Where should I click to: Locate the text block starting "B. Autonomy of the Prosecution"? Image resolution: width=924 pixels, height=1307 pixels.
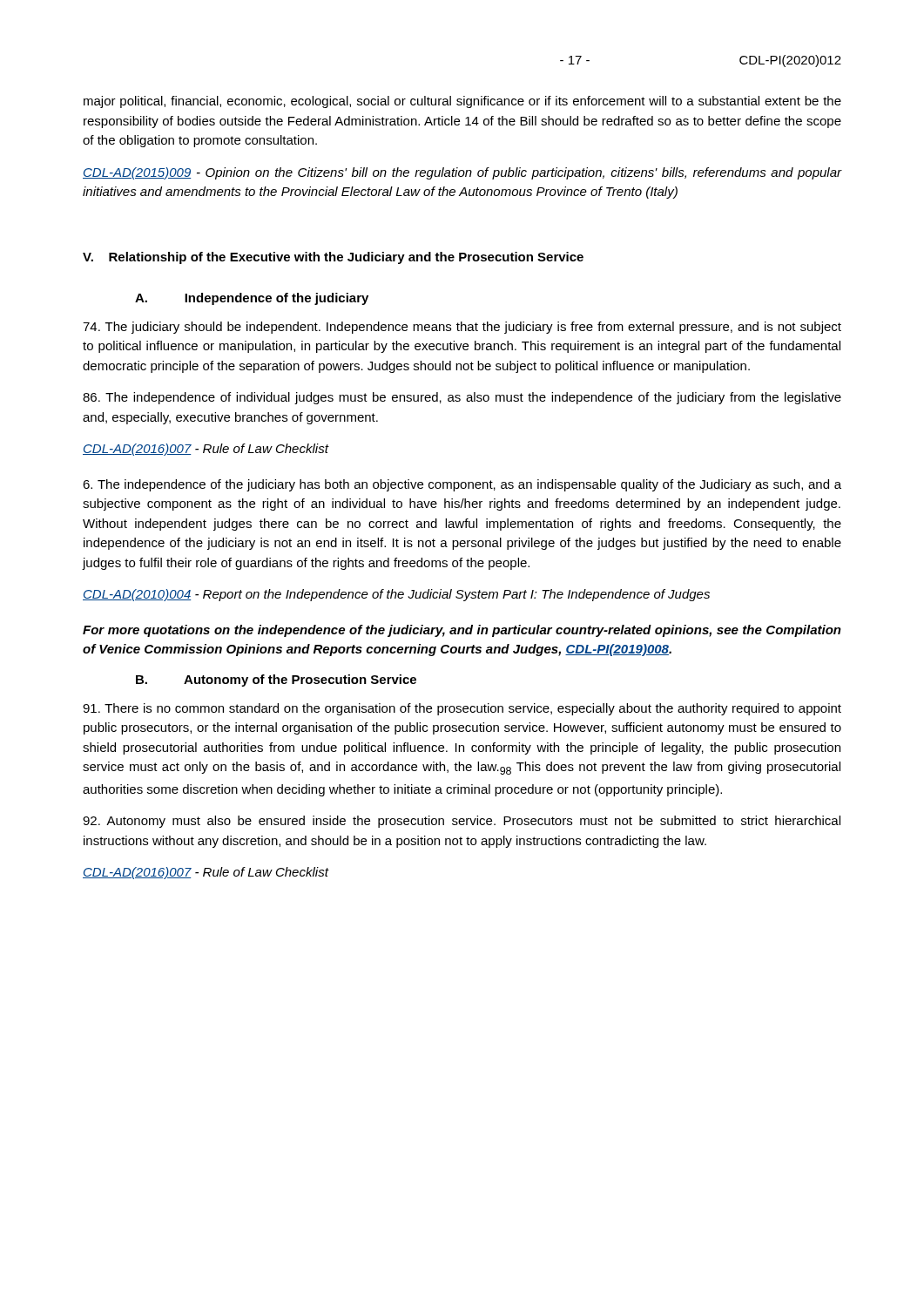click(276, 679)
